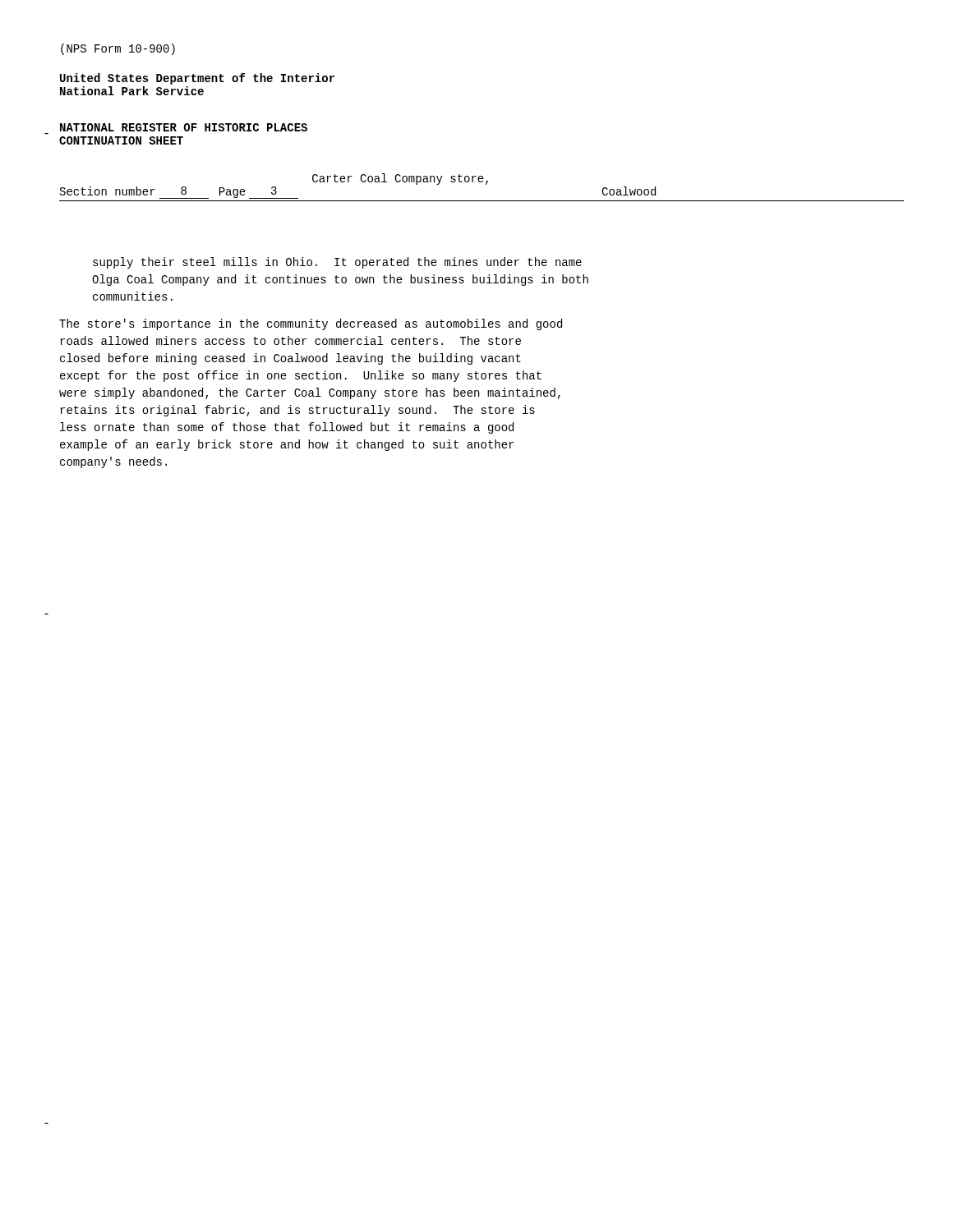Click the table
Viewport: 963px width, 1232px height.
tap(482, 190)
